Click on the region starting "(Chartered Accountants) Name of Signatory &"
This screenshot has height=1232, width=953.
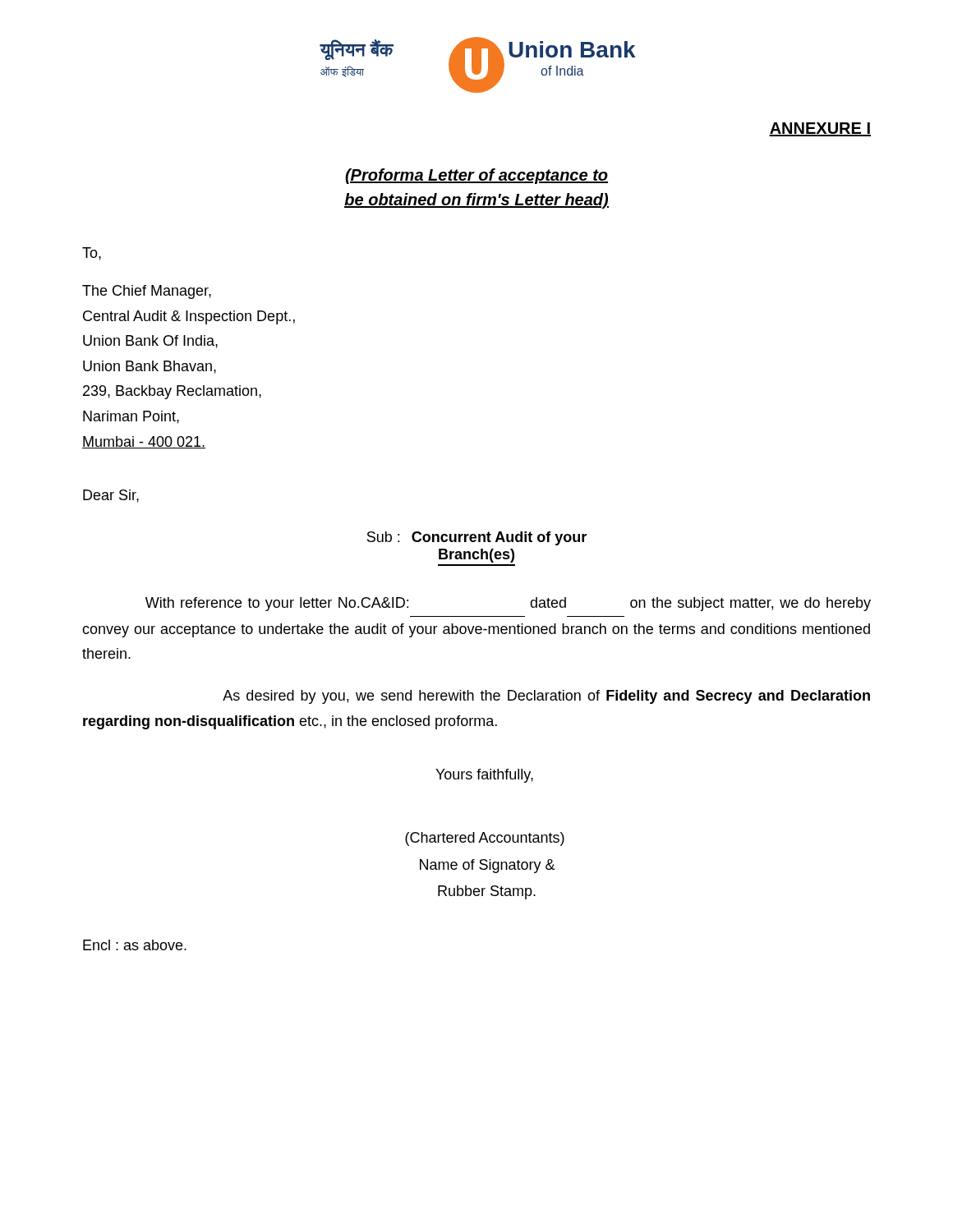pos(485,864)
